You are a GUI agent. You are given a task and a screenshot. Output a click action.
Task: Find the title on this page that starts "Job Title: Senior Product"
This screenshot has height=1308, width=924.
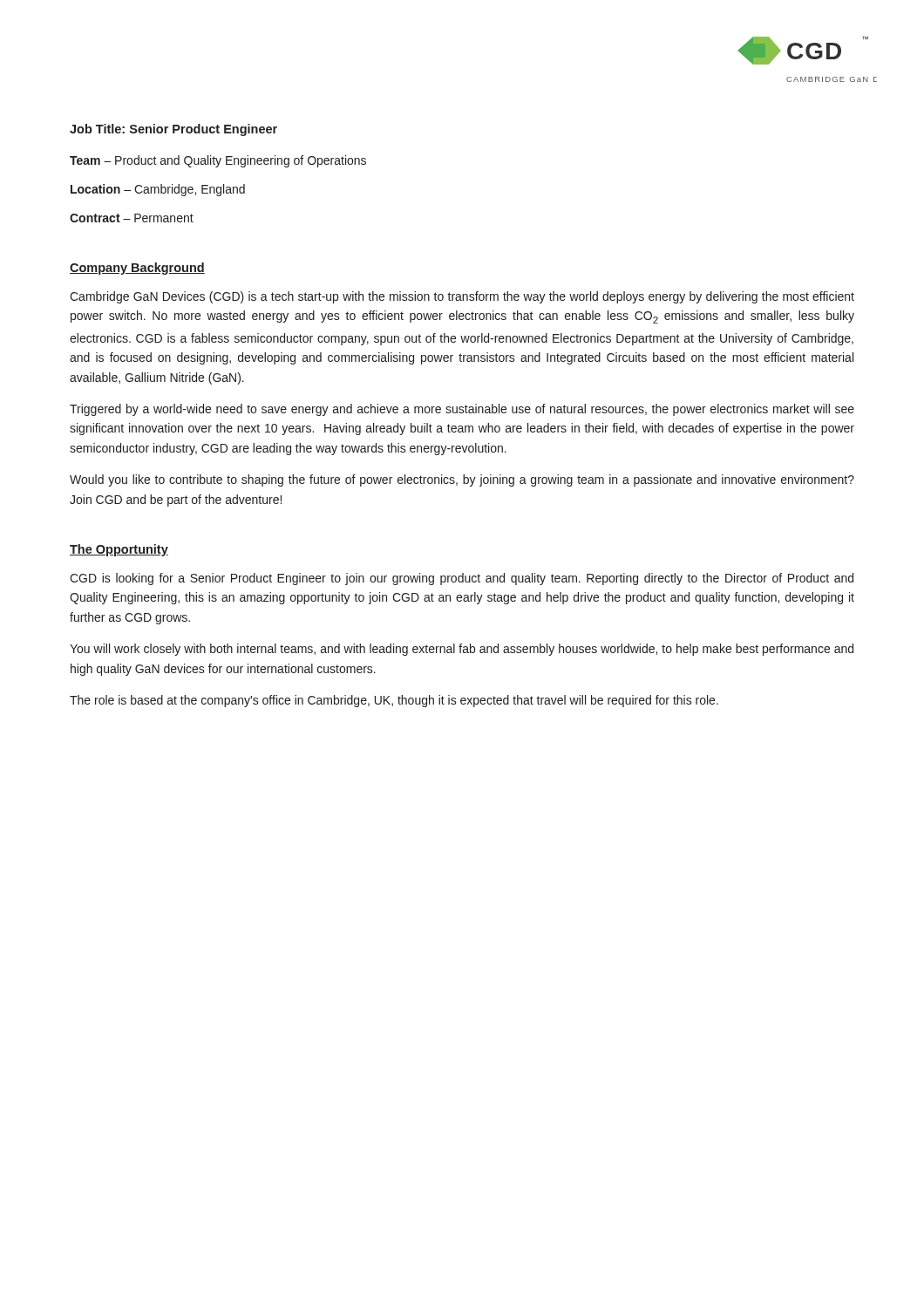174,129
